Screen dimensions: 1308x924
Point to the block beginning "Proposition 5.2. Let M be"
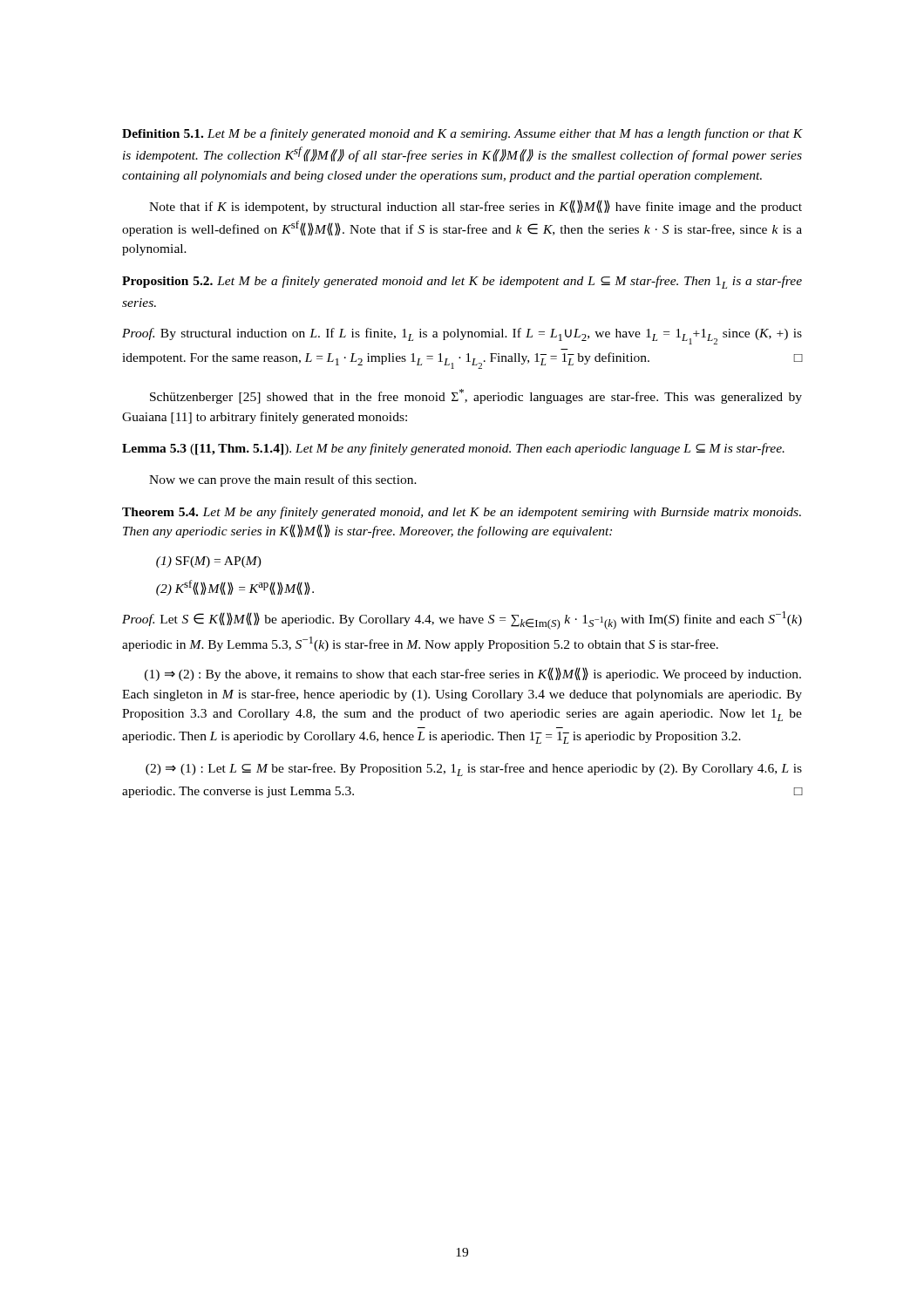click(x=462, y=292)
